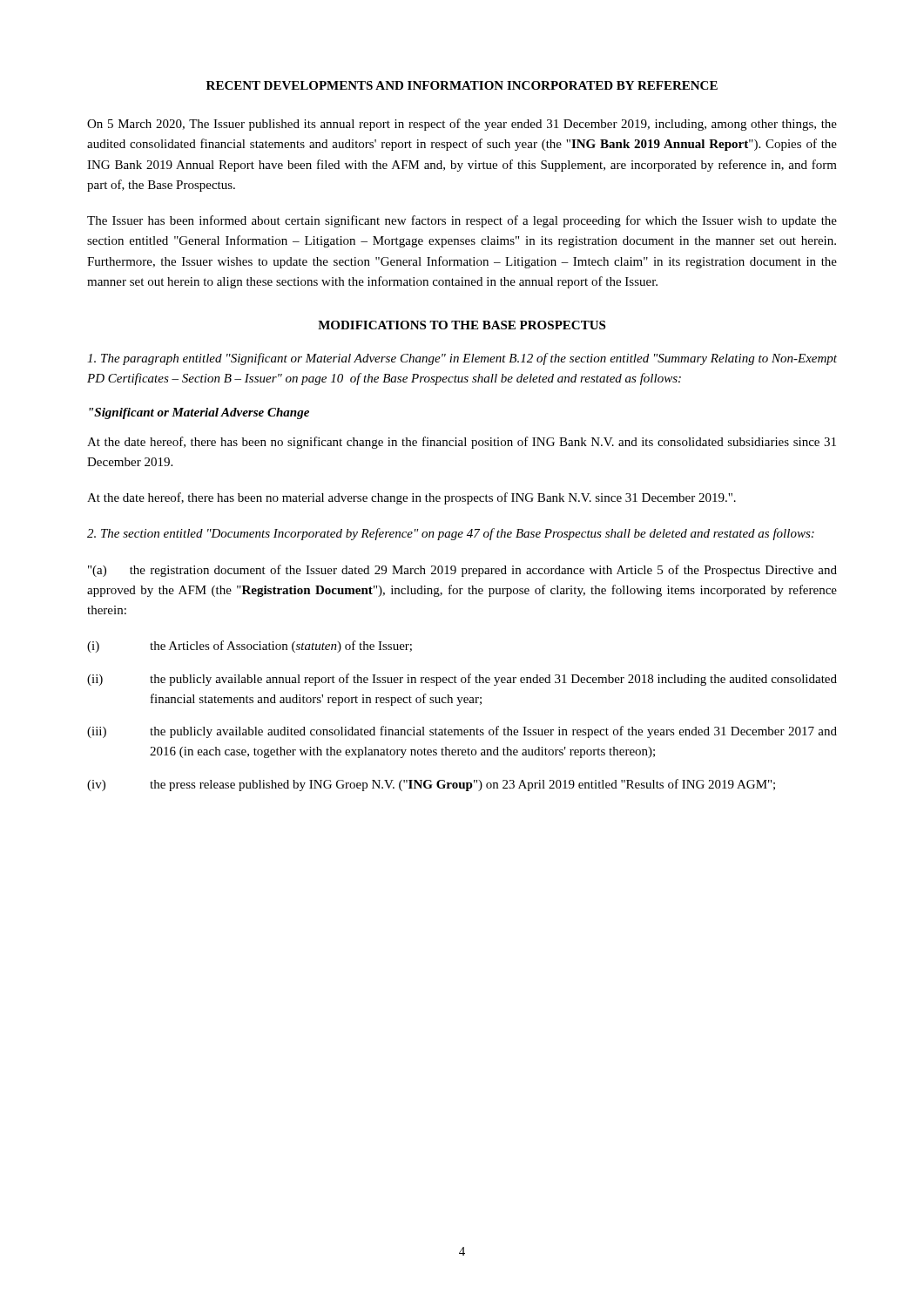
Task: Select the region starting ""Significant or Material"
Action: pos(198,412)
